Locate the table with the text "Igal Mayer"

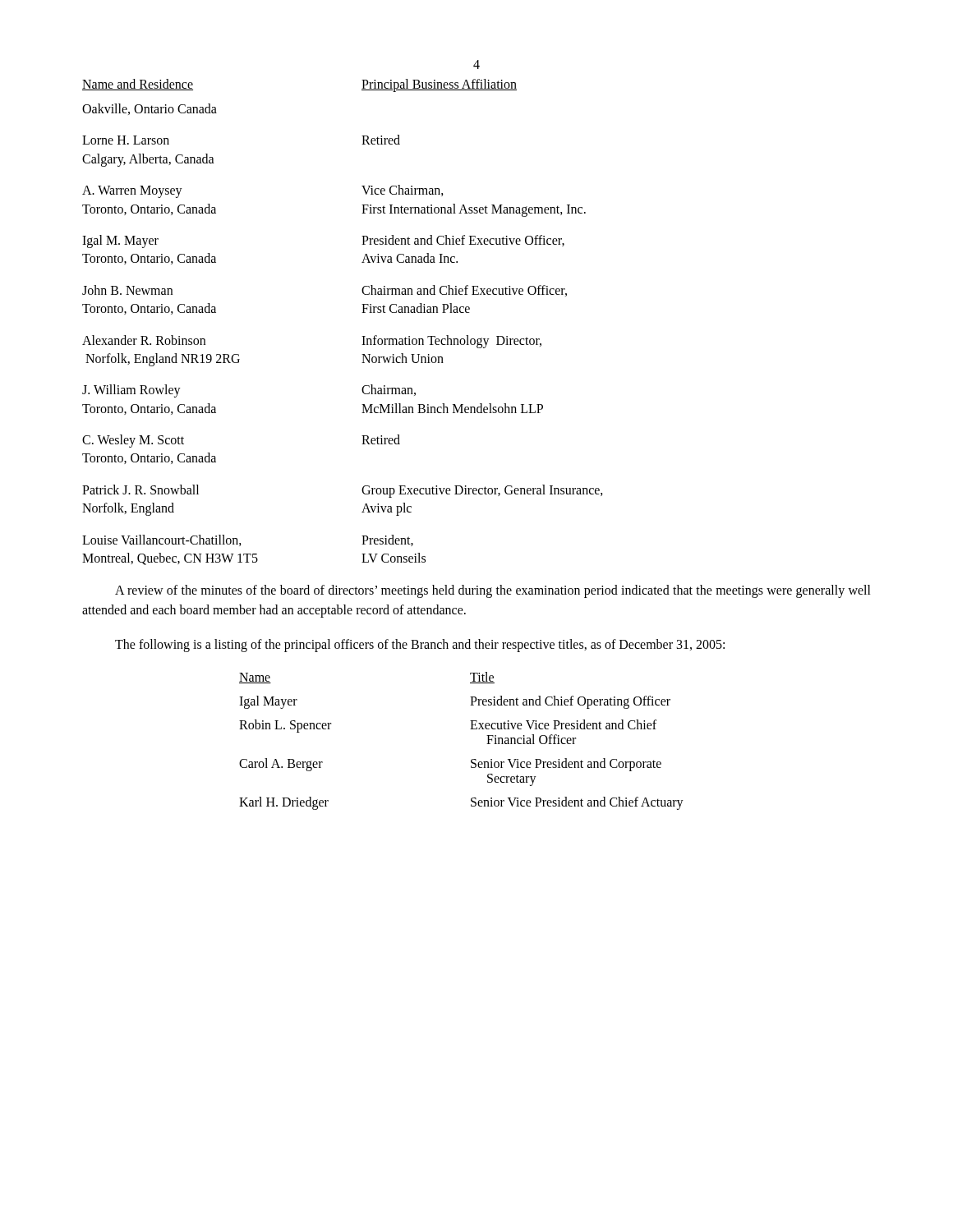coord(476,744)
